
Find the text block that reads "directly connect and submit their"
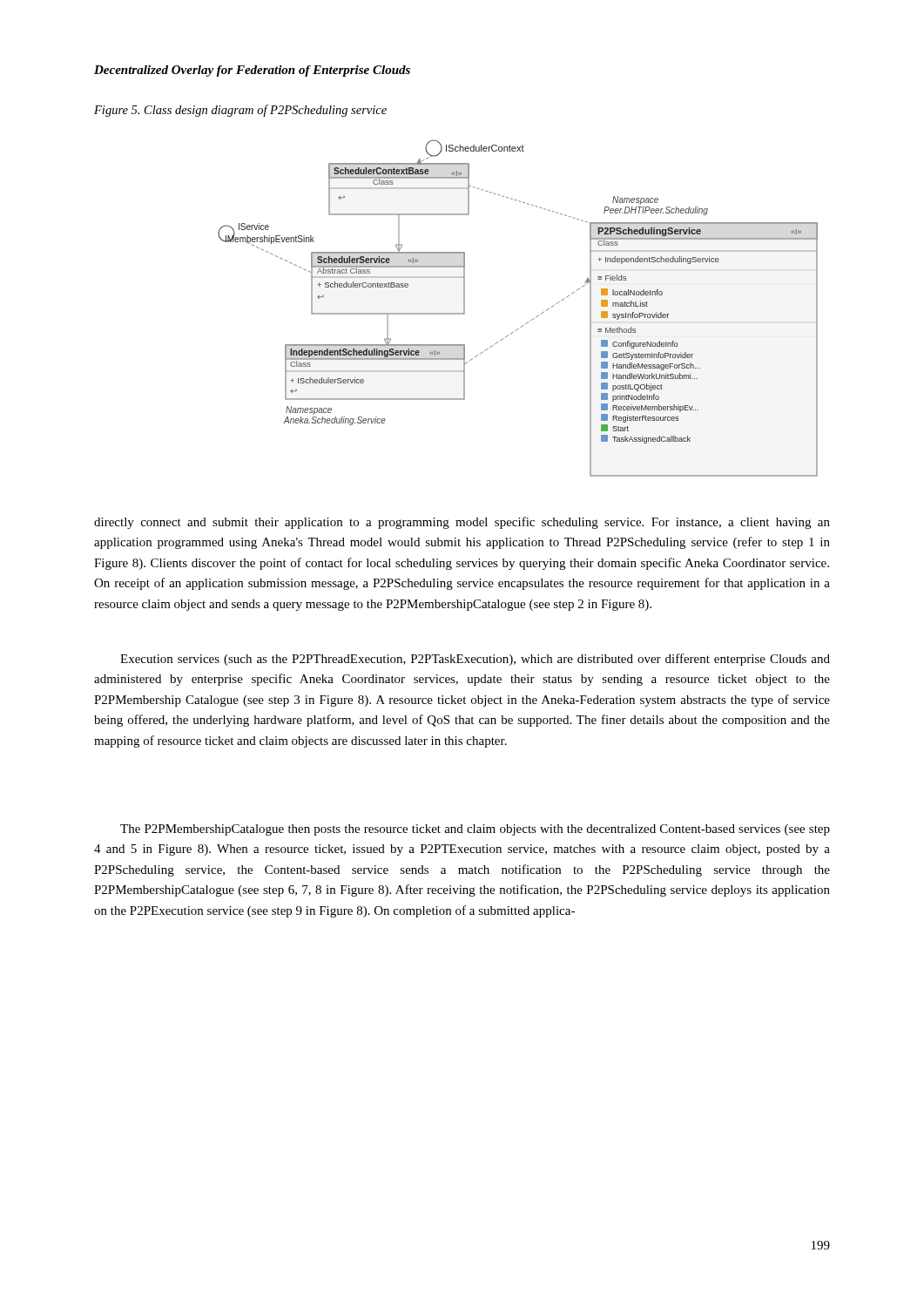tap(462, 563)
